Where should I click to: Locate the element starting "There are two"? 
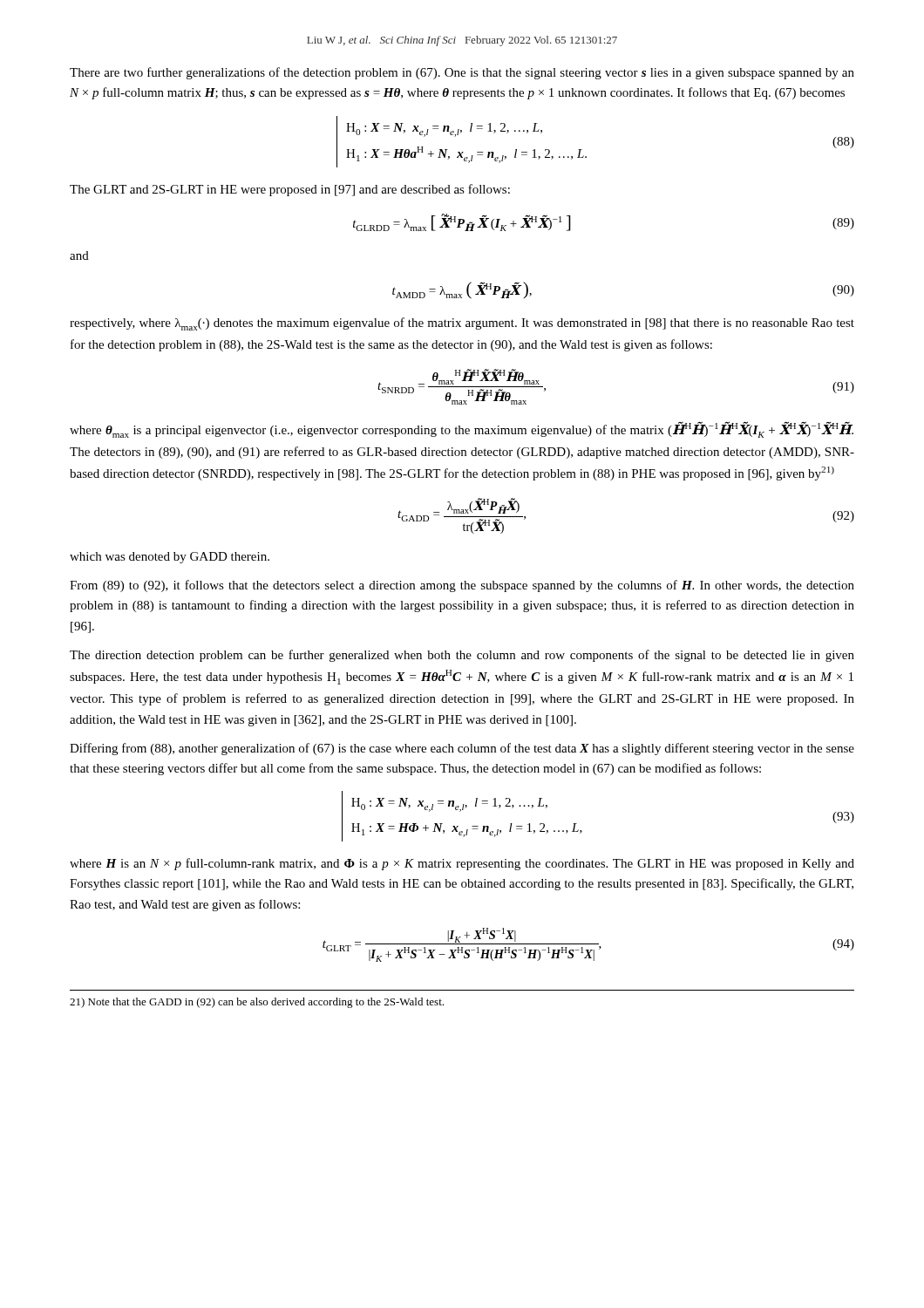coord(462,83)
